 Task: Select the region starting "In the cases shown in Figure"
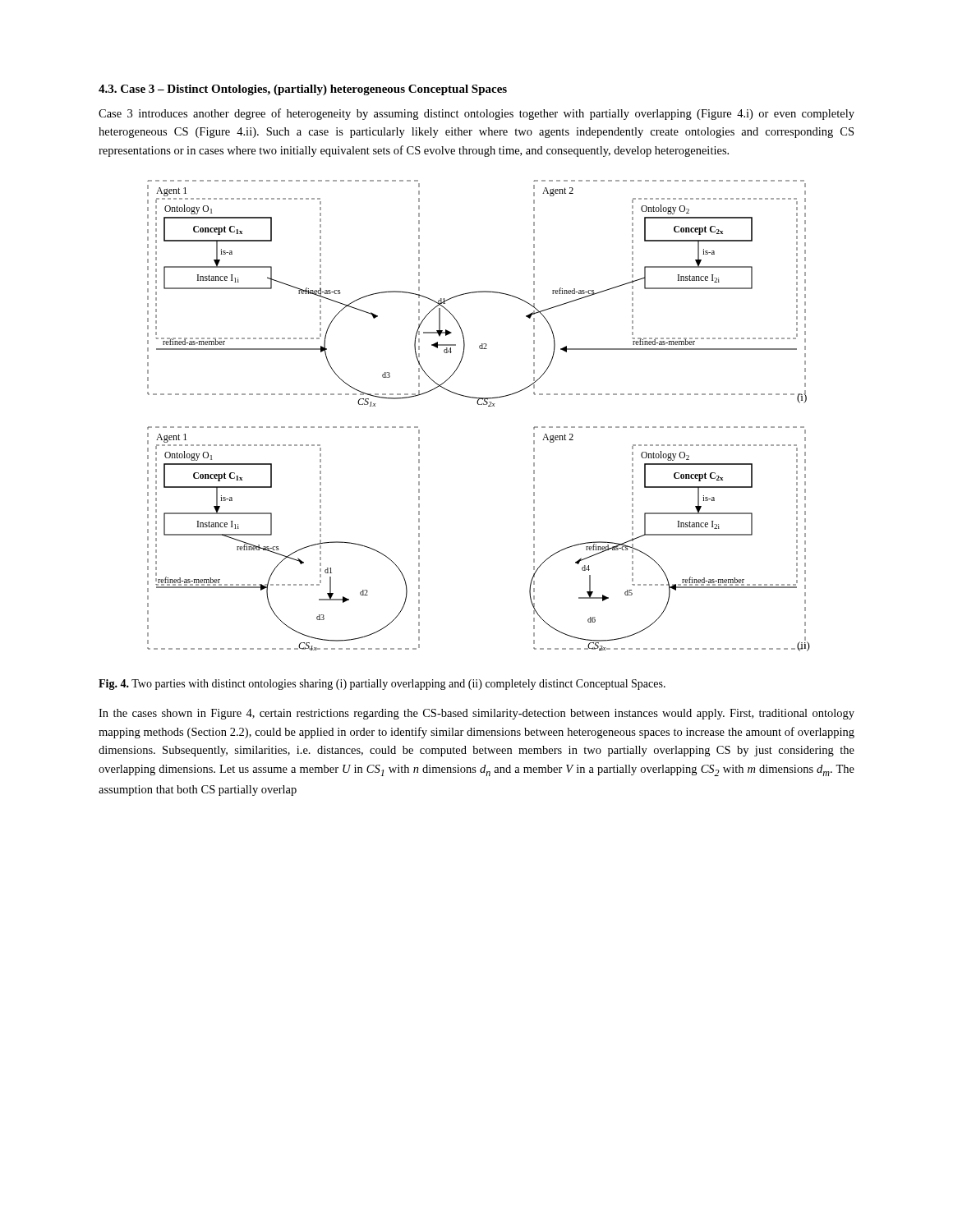(x=476, y=751)
